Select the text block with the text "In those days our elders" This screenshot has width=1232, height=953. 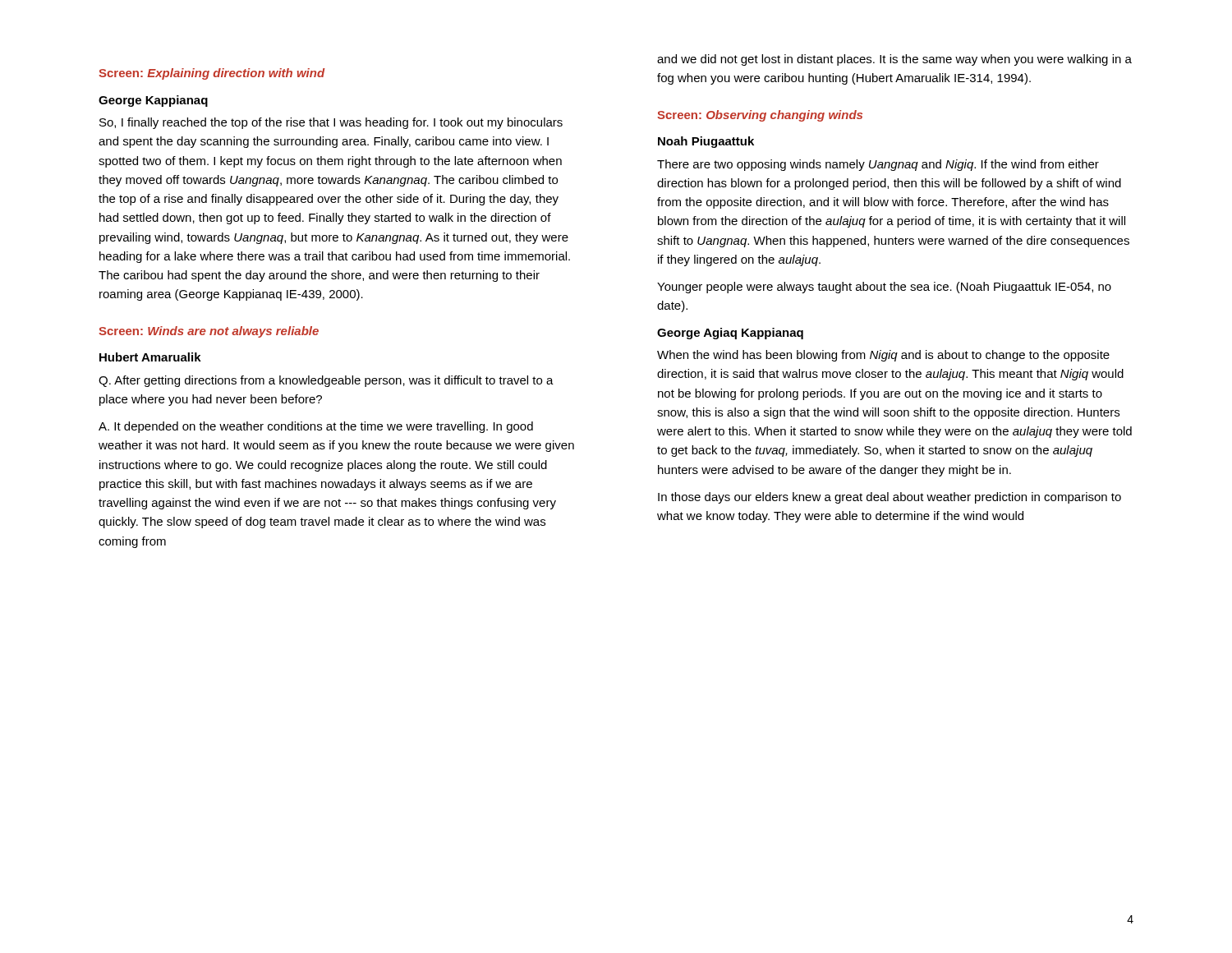click(889, 506)
